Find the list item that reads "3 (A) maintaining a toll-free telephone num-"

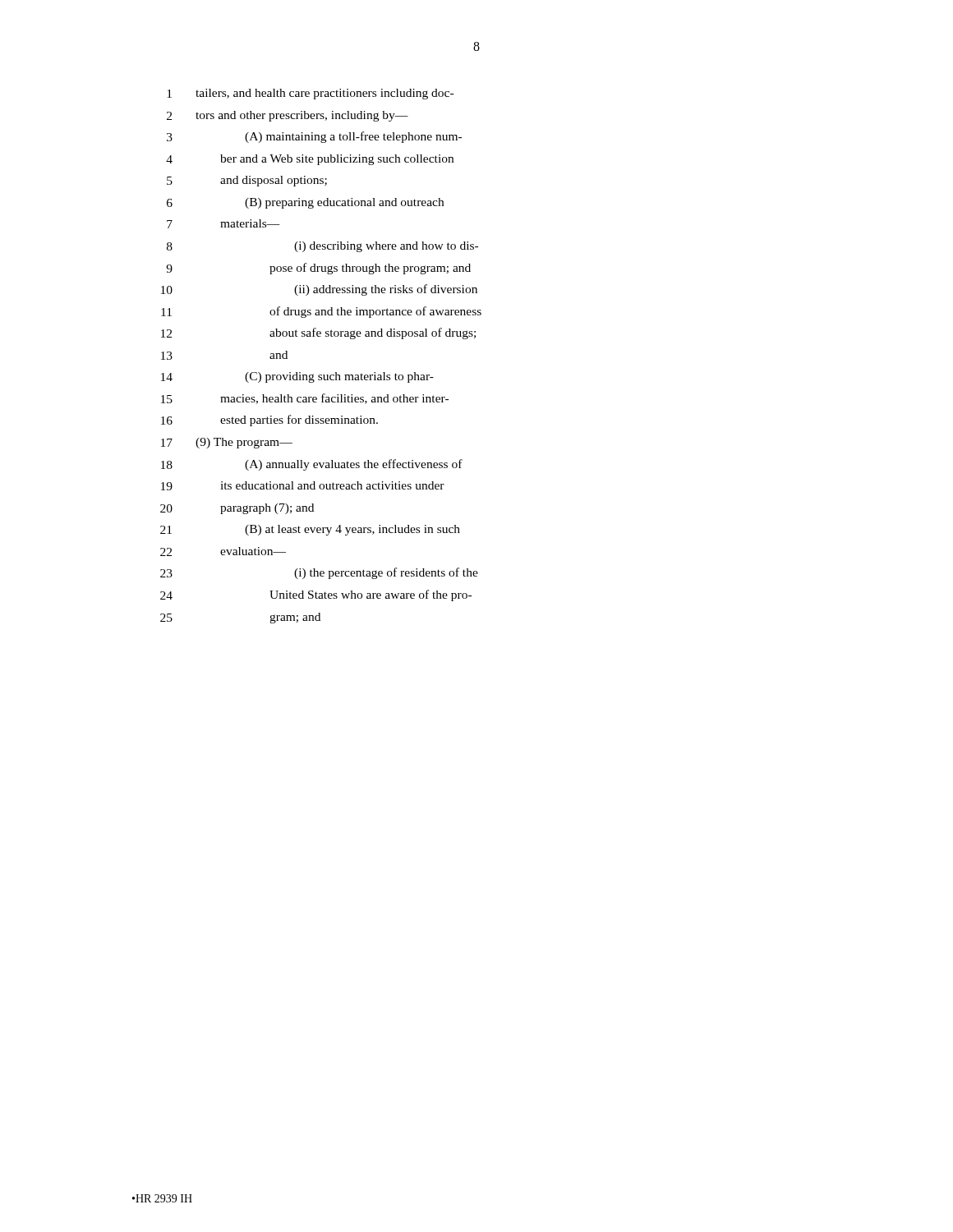314,137
